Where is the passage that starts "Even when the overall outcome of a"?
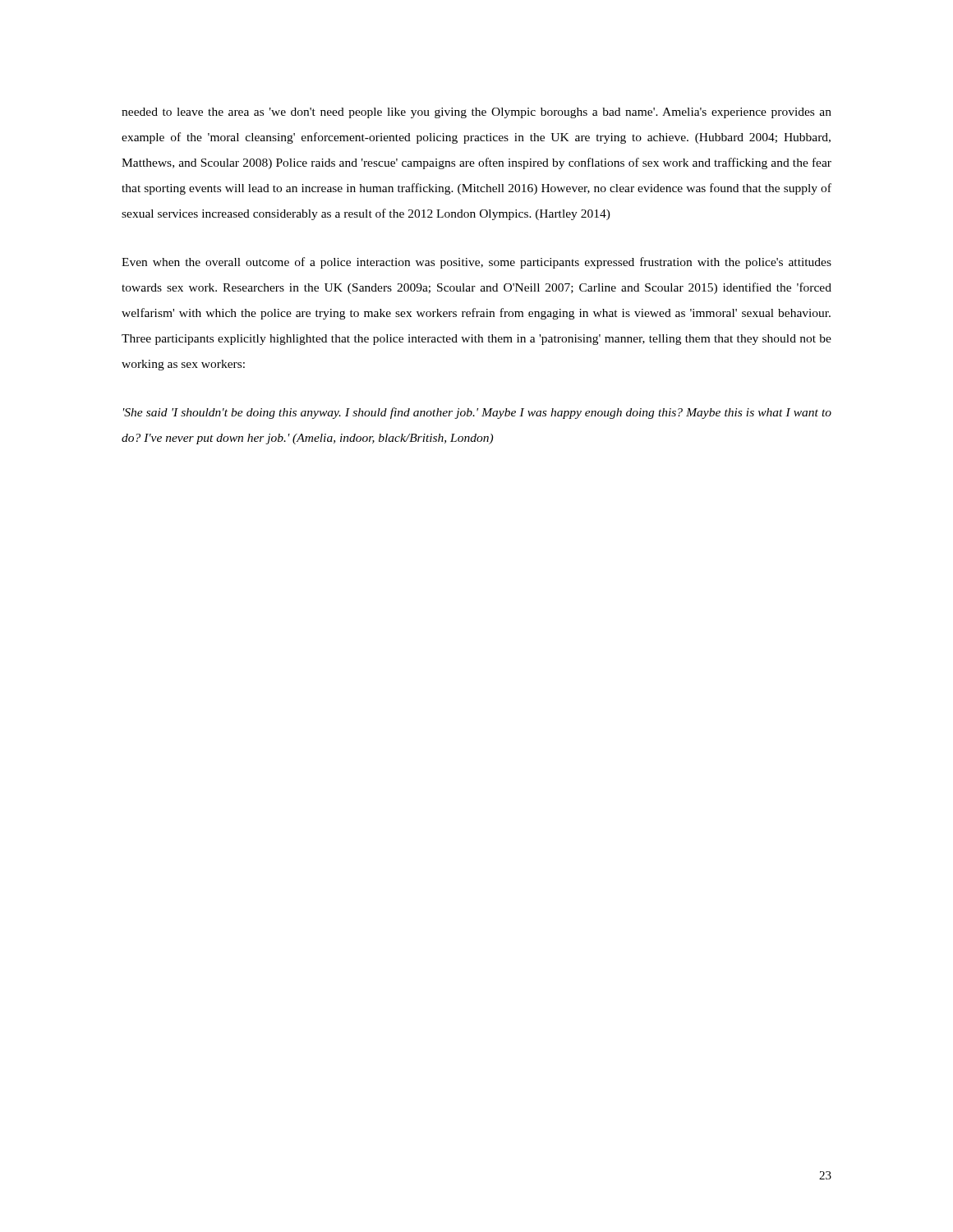This screenshot has width=953, height=1232. click(476, 313)
